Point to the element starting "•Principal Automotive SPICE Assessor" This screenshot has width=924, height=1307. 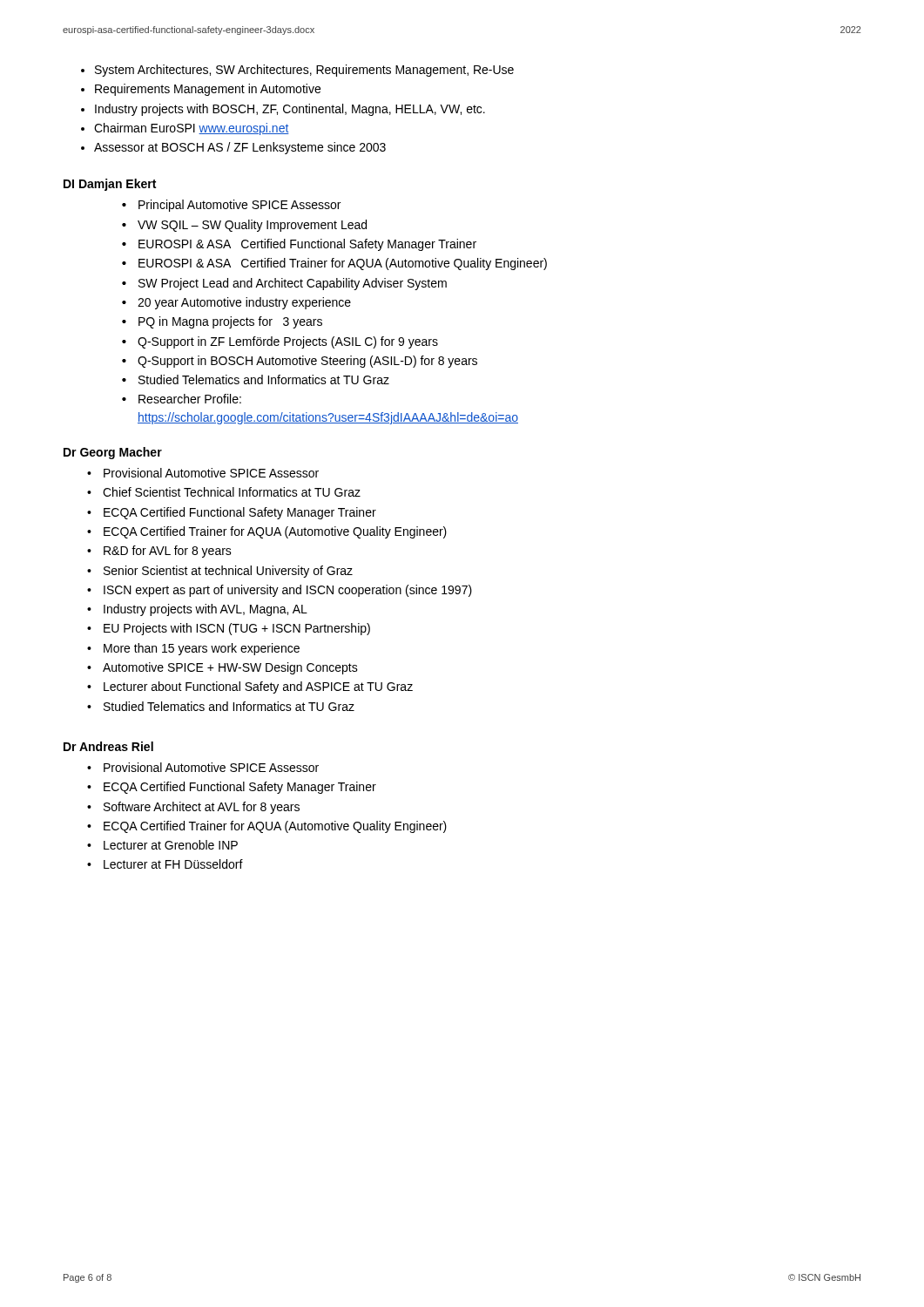[231, 206]
